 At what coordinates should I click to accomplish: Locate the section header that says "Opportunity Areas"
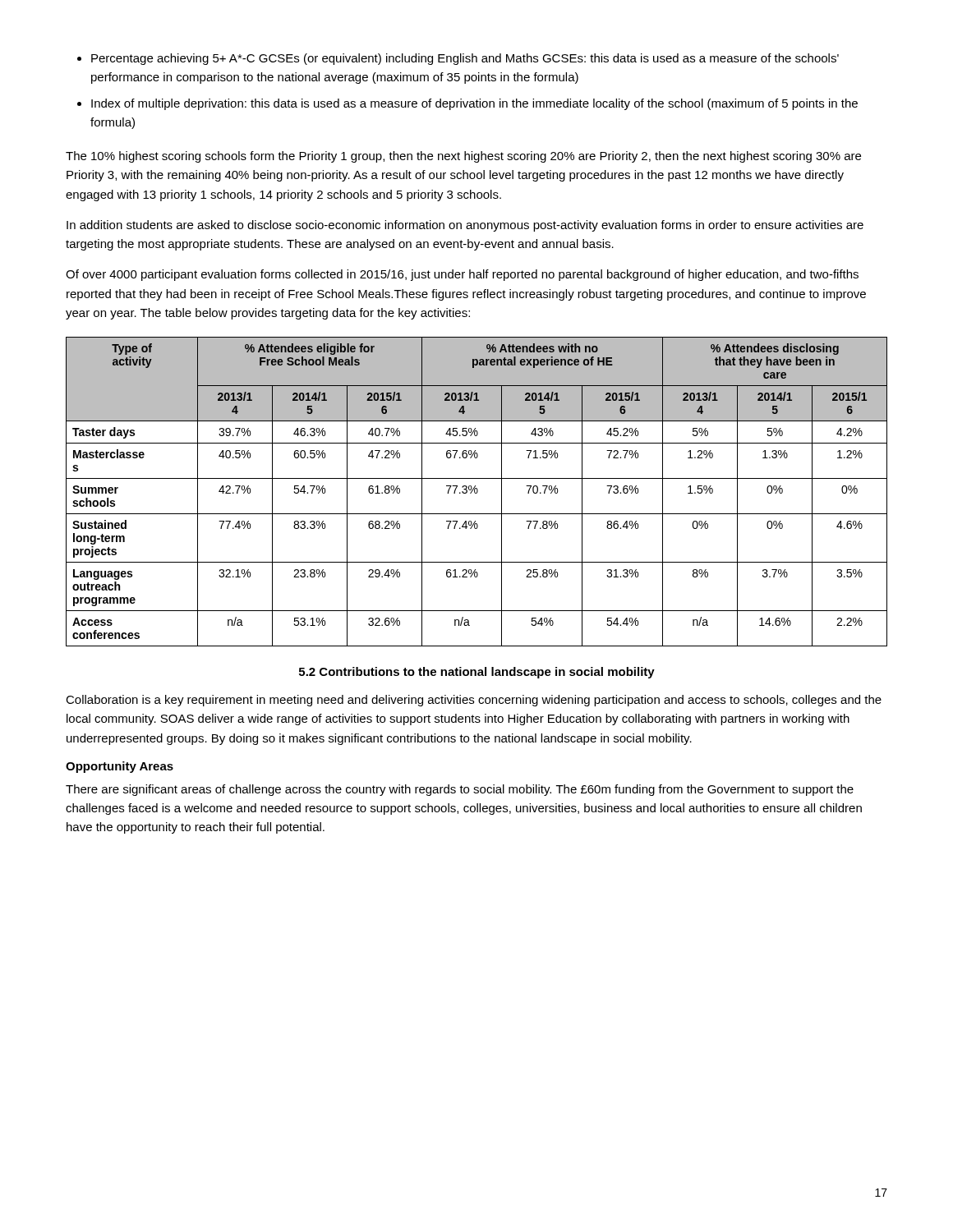tap(120, 766)
